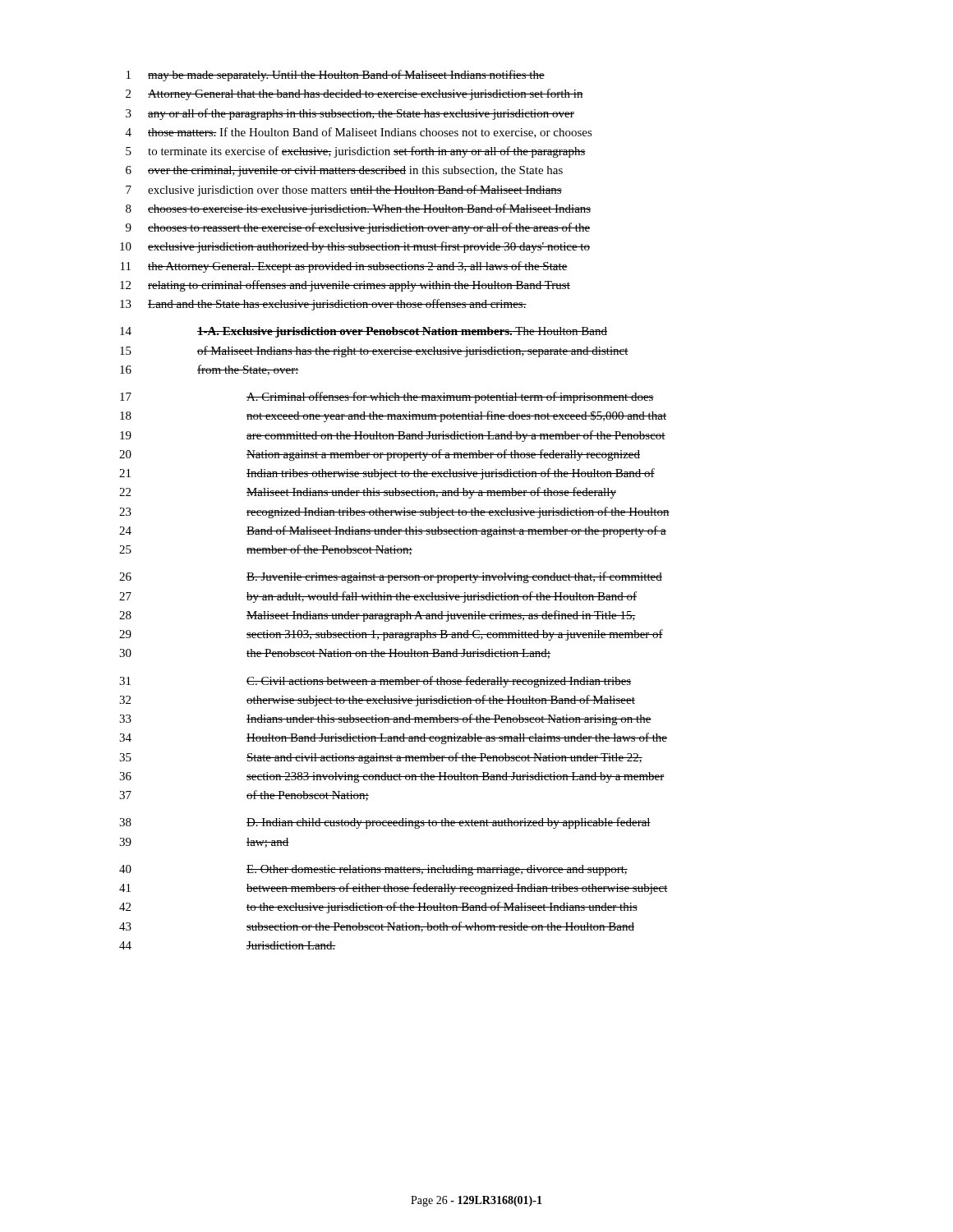Image resolution: width=953 pixels, height=1232 pixels.
Task: Select the text starting "2 Attorney General that"
Action: pos(476,94)
